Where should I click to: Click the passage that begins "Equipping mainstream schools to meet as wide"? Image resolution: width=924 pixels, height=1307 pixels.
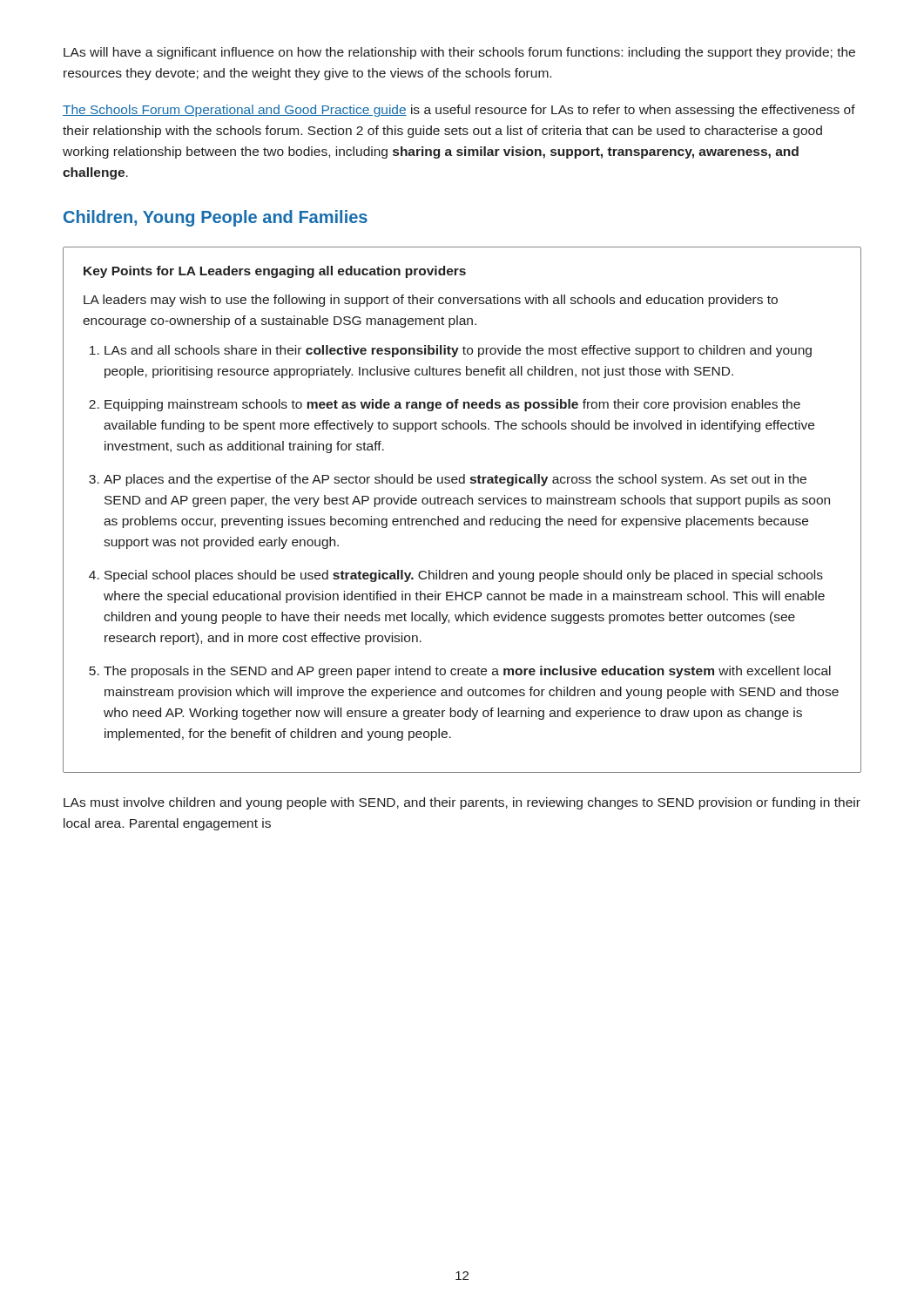459,425
